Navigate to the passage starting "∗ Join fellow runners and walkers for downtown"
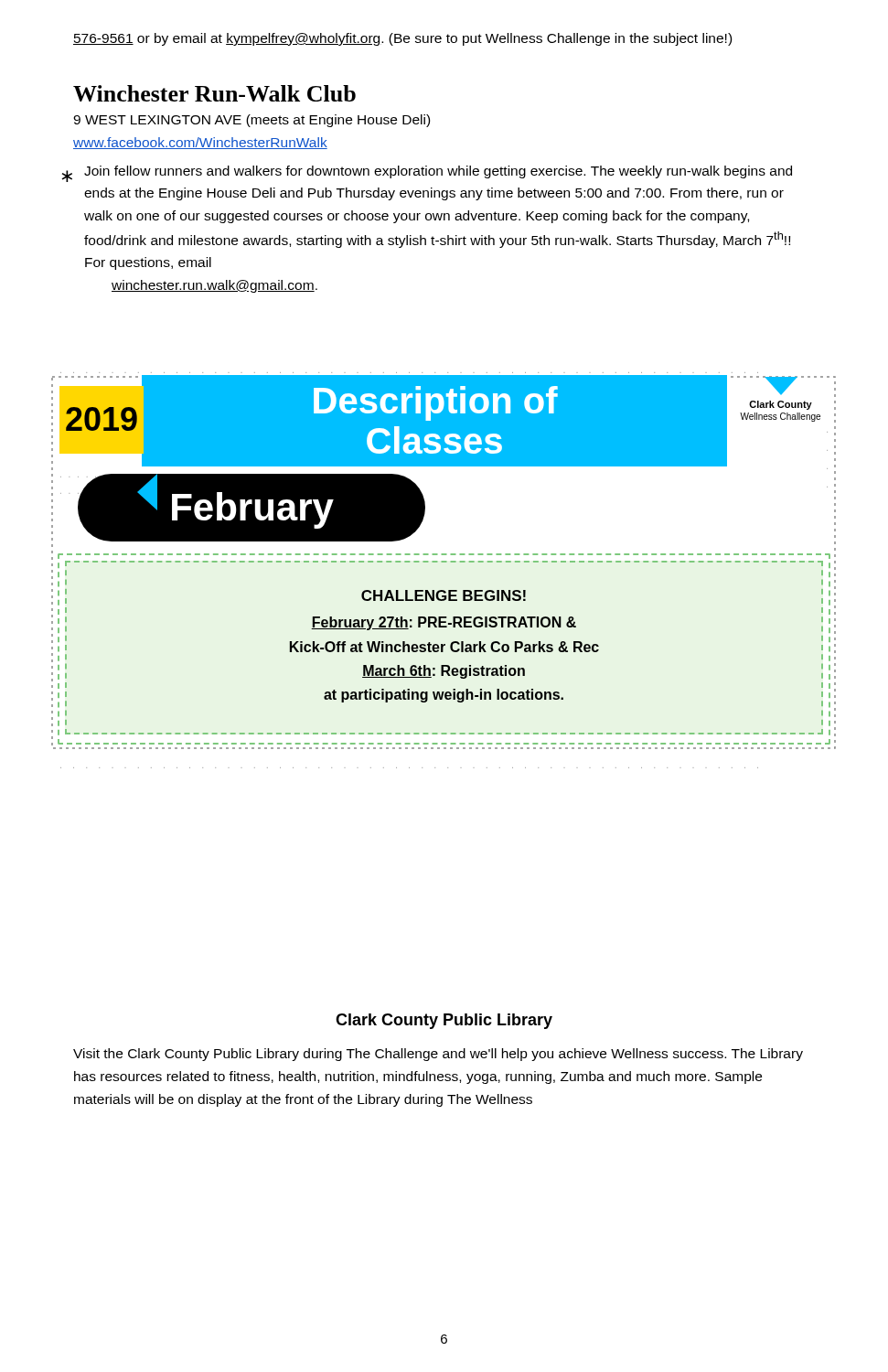This screenshot has height=1372, width=888. point(437,228)
